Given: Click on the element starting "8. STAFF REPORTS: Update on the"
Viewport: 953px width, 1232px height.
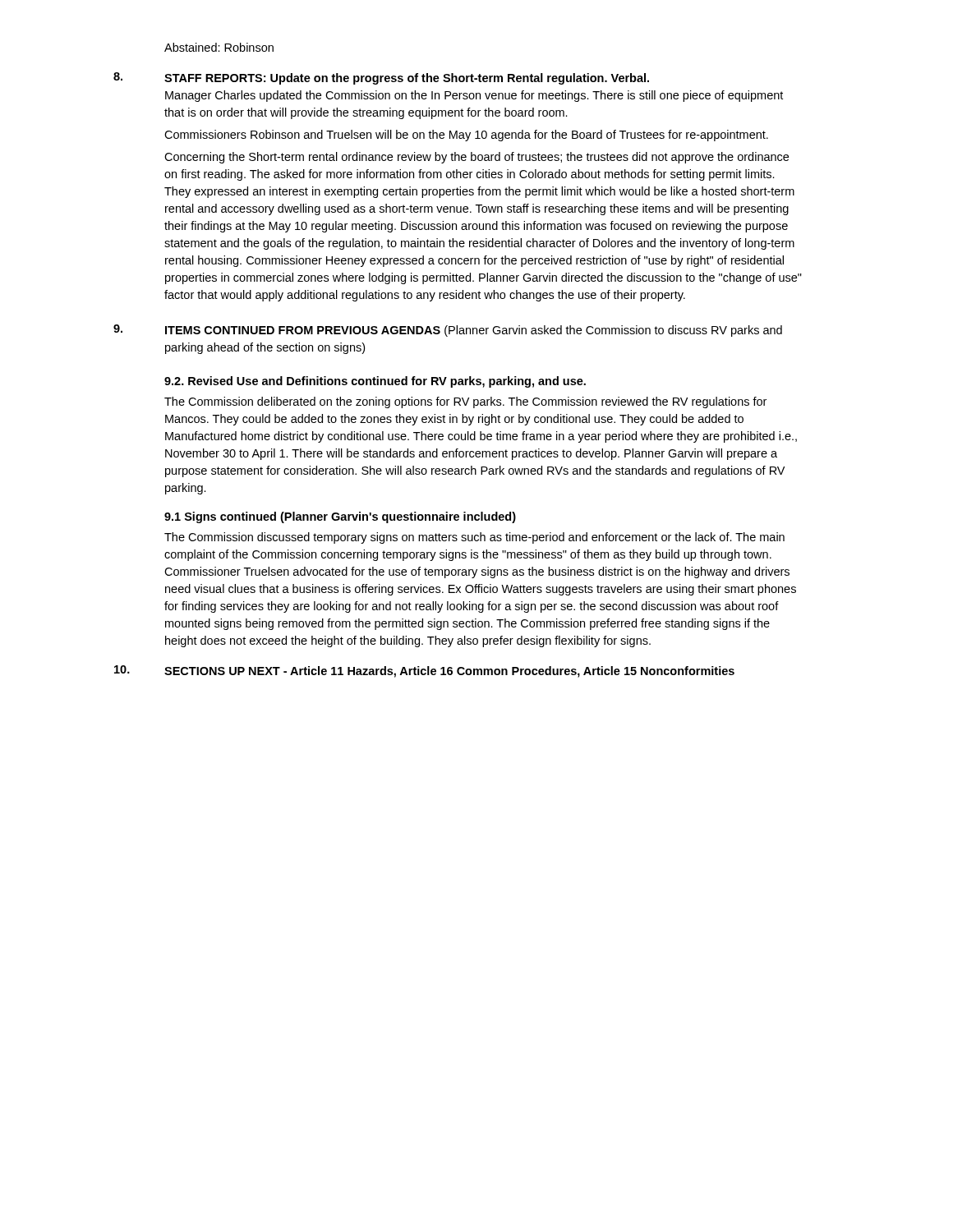Looking at the screenshot, I should 458,189.
